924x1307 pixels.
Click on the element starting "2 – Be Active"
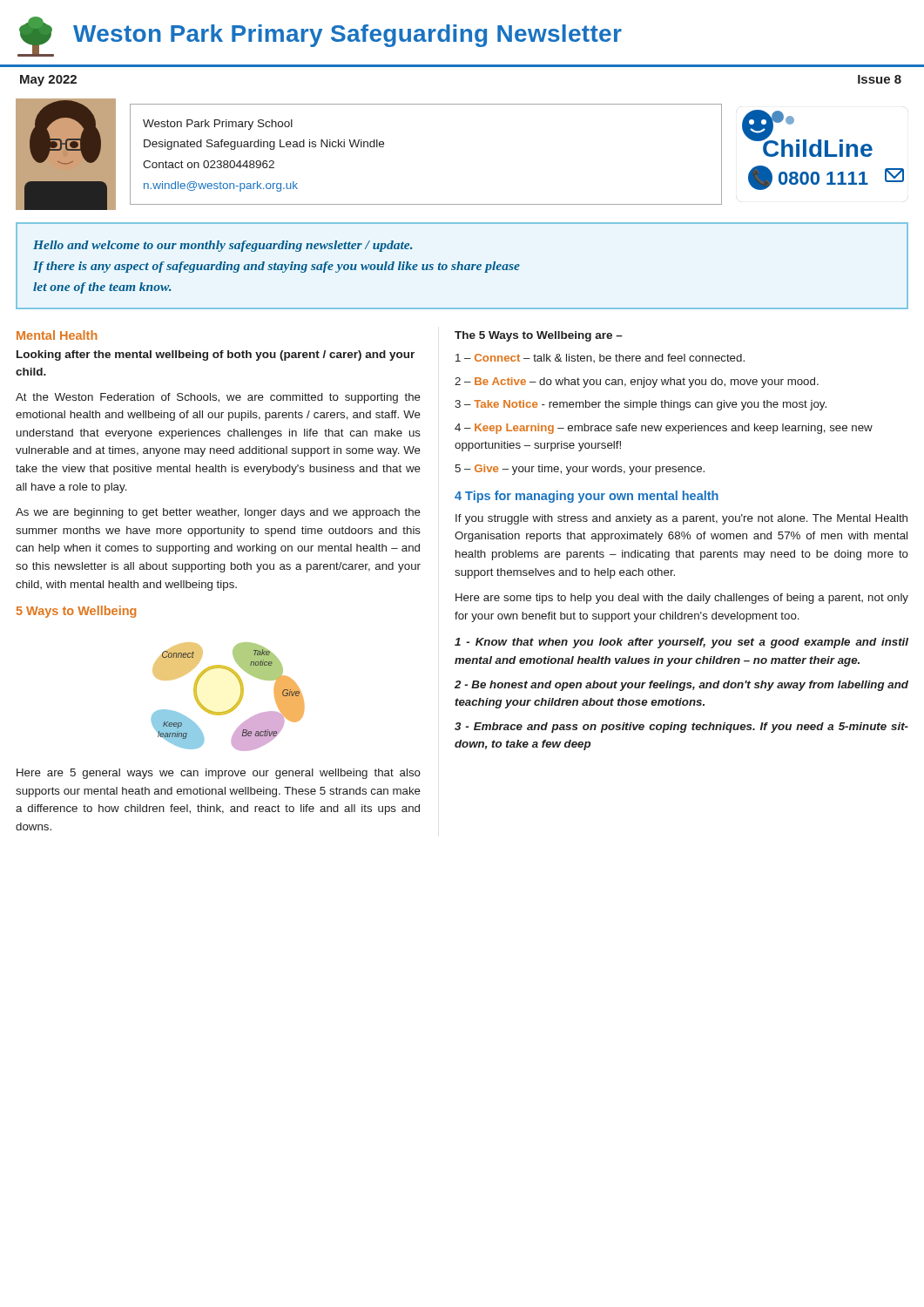[637, 381]
